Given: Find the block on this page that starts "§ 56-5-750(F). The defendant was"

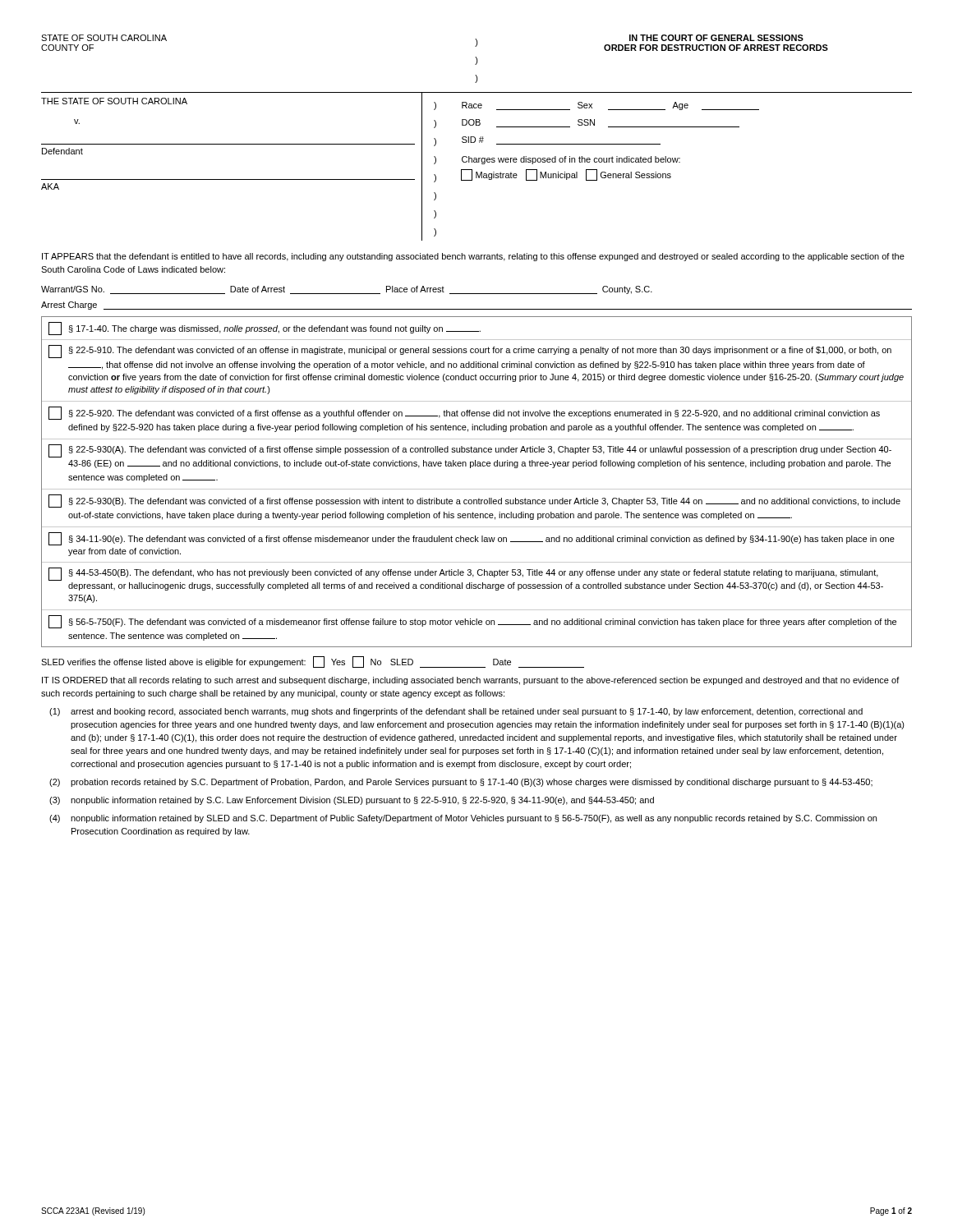Looking at the screenshot, I should (476, 628).
